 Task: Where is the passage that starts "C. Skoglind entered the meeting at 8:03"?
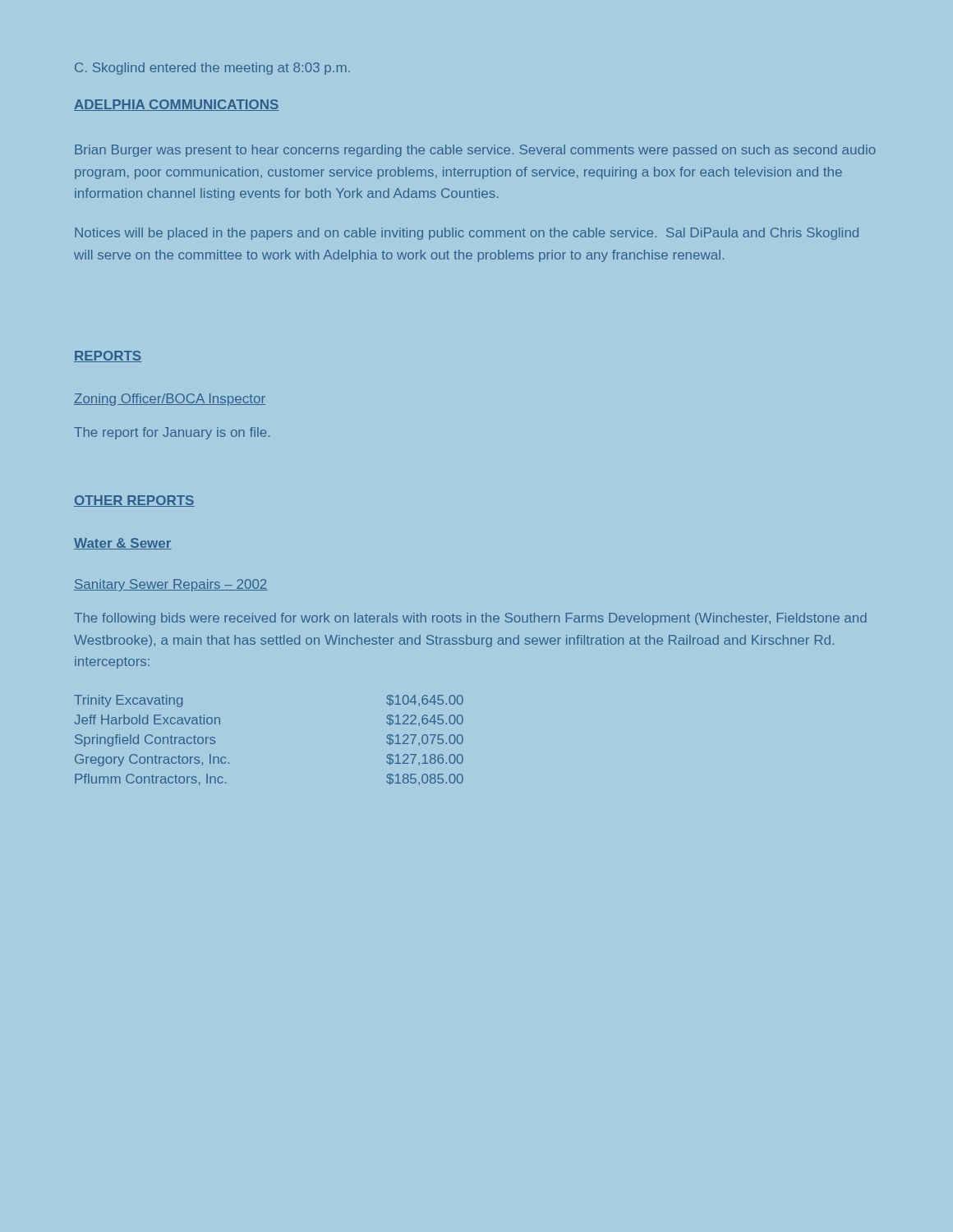213,68
